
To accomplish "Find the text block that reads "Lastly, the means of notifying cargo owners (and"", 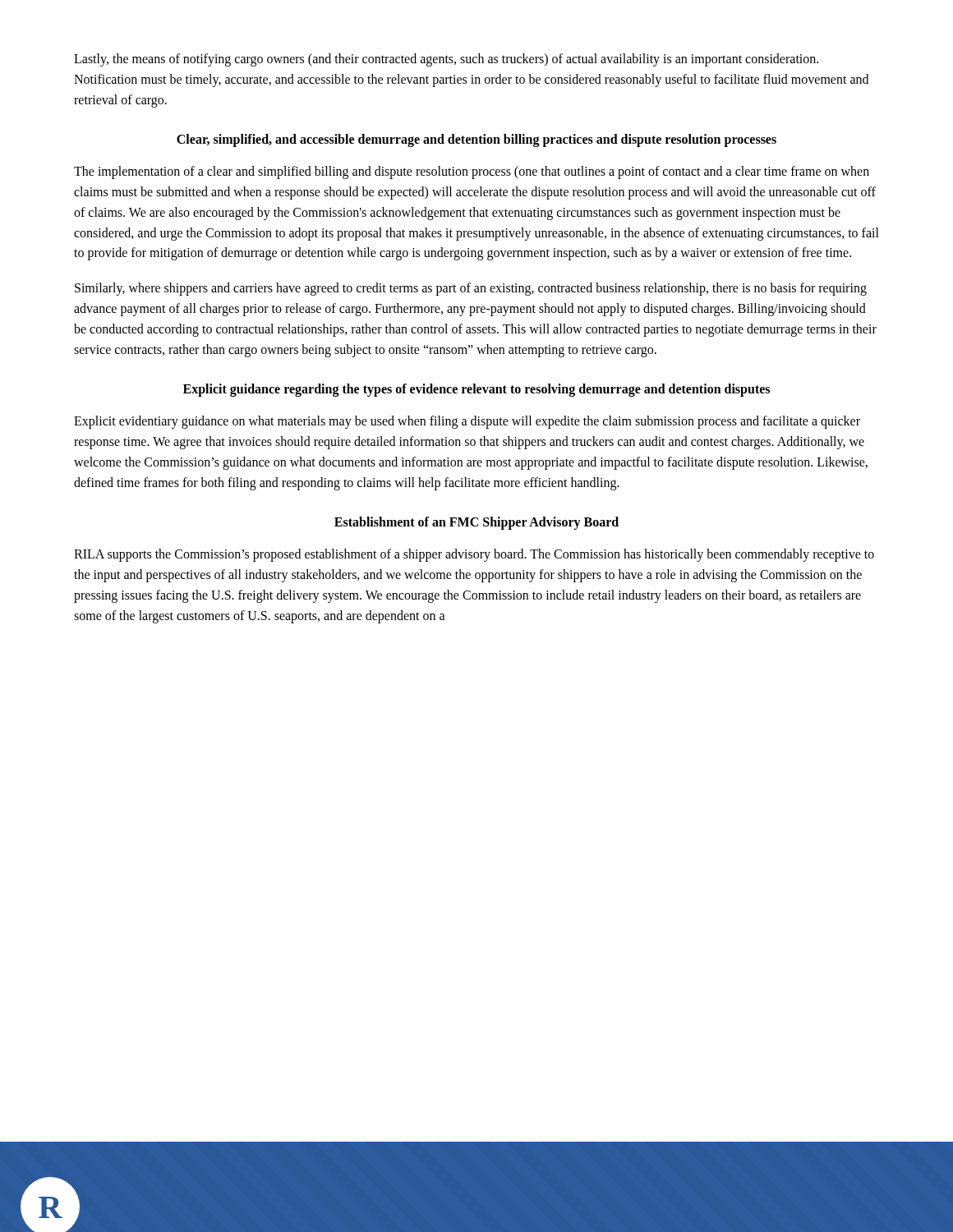I will (471, 79).
